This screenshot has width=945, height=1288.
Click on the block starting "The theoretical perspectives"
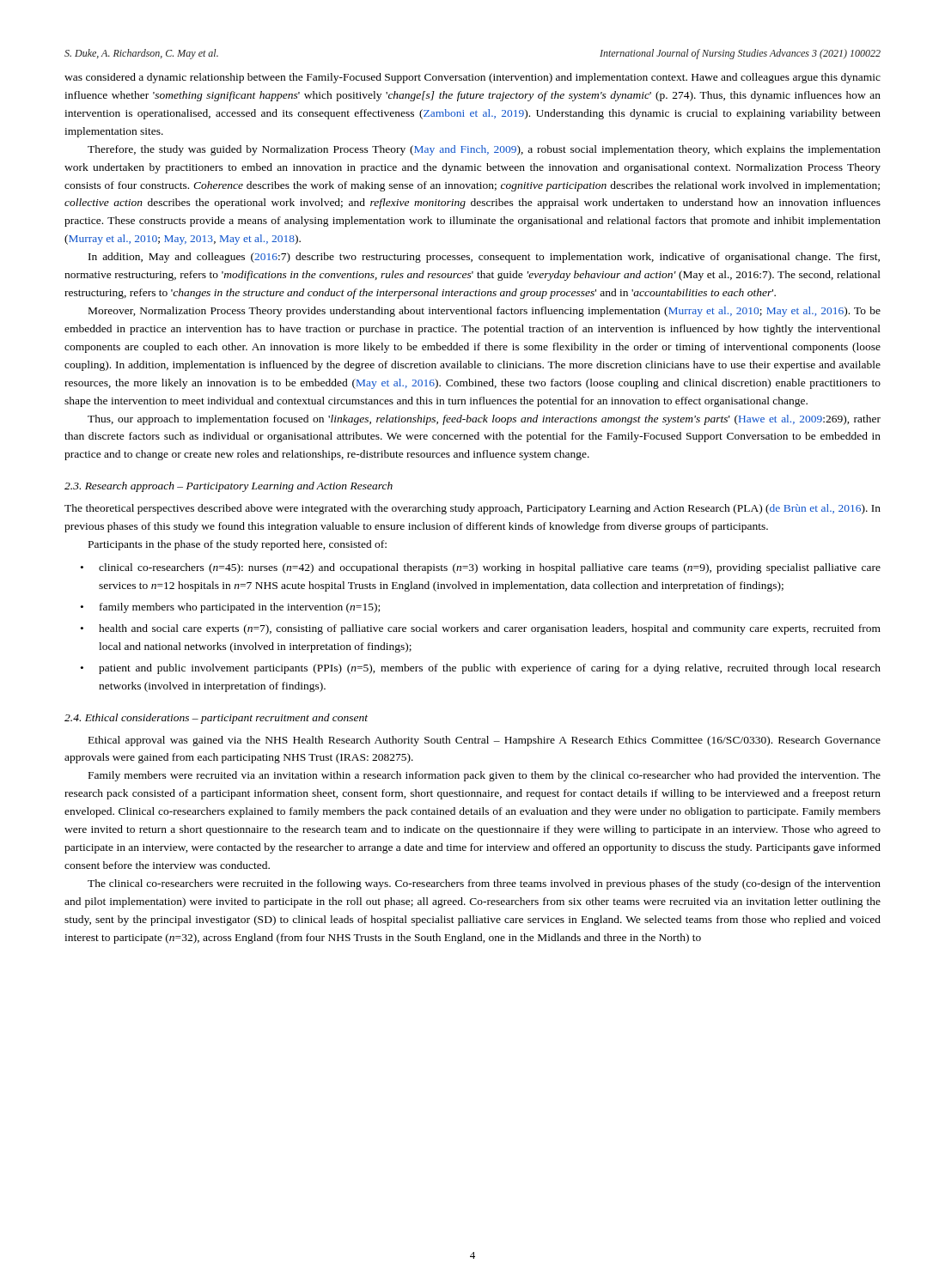click(472, 518)
